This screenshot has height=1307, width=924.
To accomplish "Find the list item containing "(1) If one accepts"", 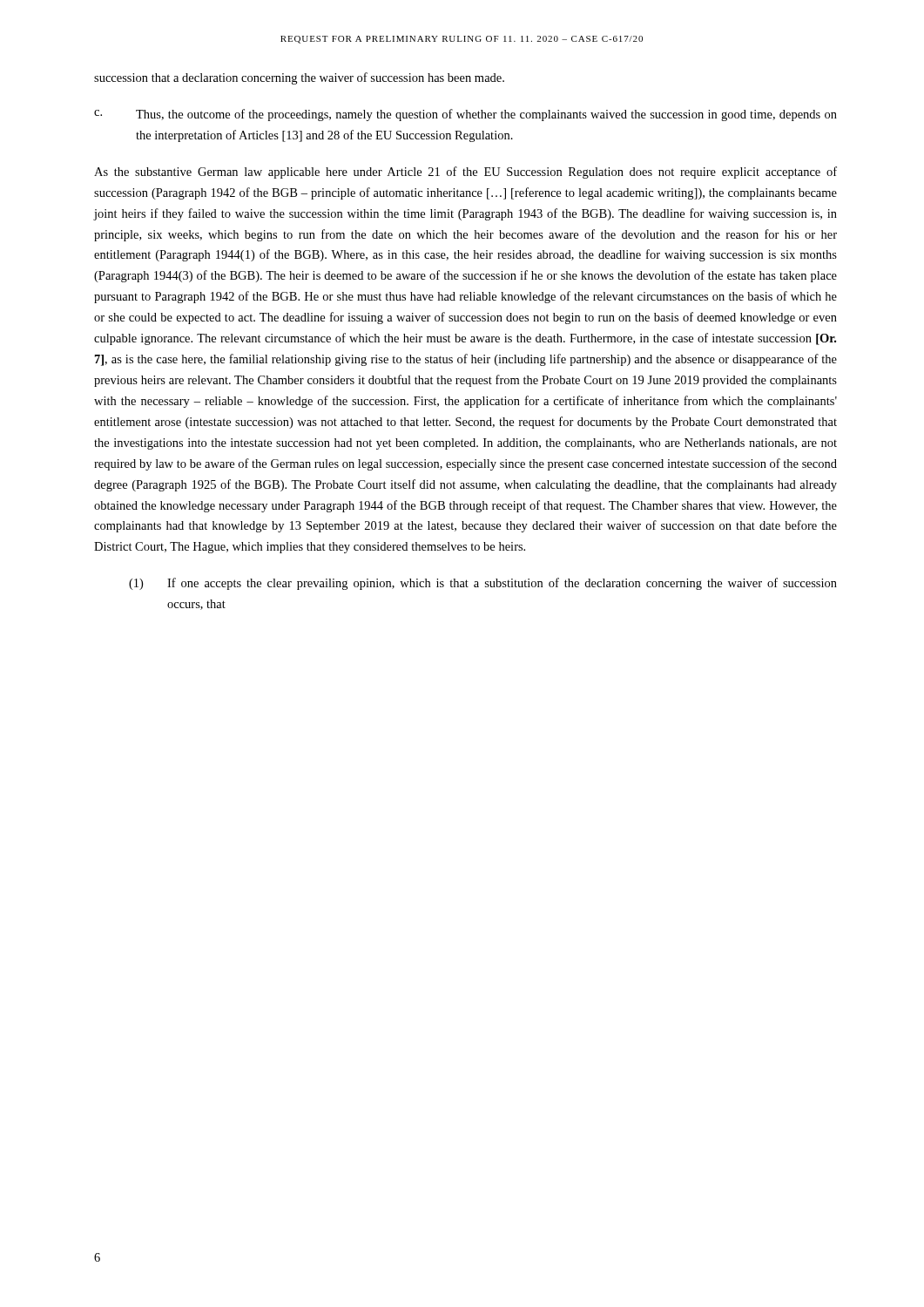I will [x=483, y=594].
